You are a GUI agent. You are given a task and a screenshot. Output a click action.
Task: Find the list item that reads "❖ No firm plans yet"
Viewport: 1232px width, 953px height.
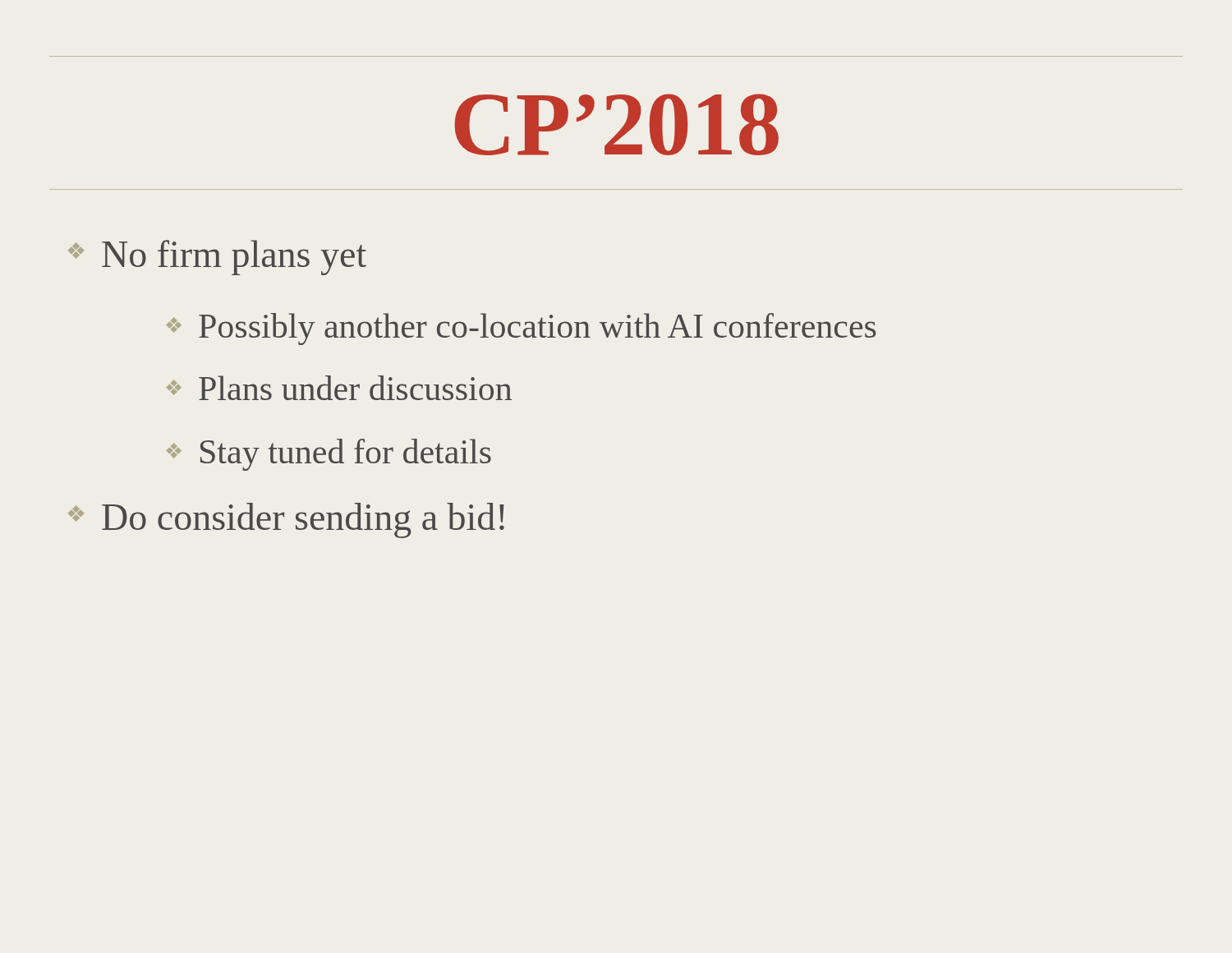216,255
